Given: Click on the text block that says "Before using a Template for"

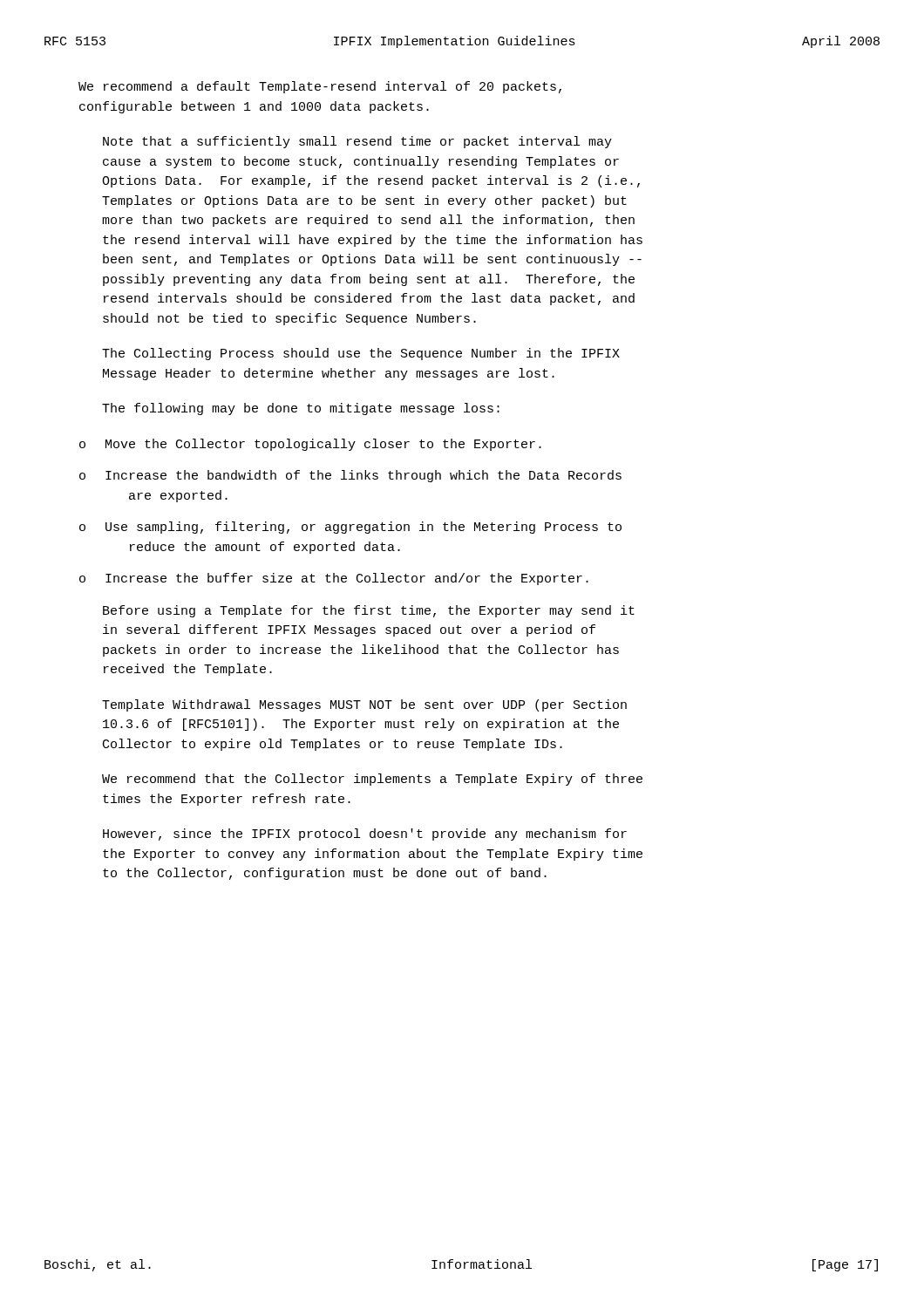Looking at the screenshot, I should (x=357, y=641).
